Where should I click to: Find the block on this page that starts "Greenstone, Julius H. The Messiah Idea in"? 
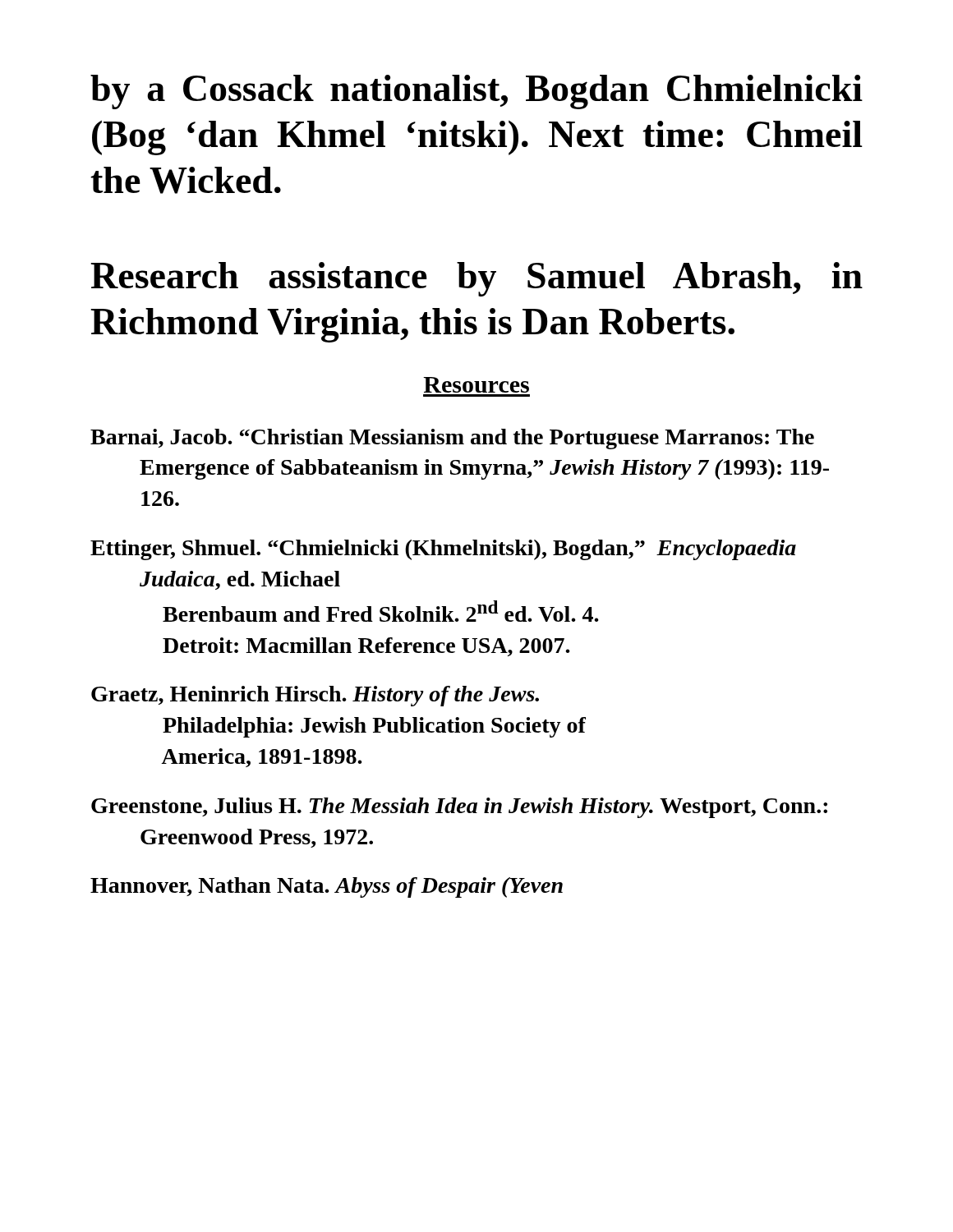point(460,821)
